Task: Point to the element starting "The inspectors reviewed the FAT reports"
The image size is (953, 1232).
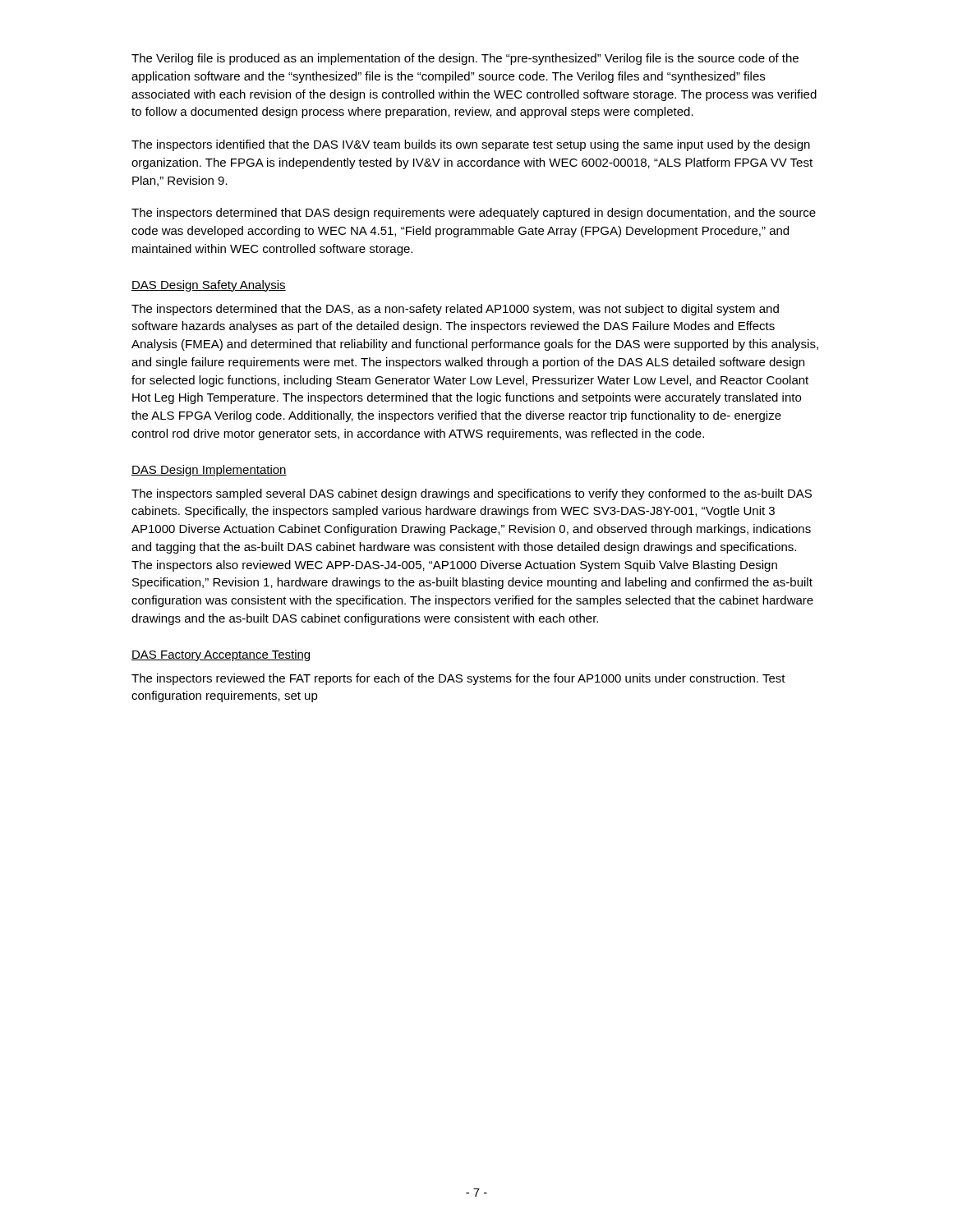Action: (x=458, y=687)
